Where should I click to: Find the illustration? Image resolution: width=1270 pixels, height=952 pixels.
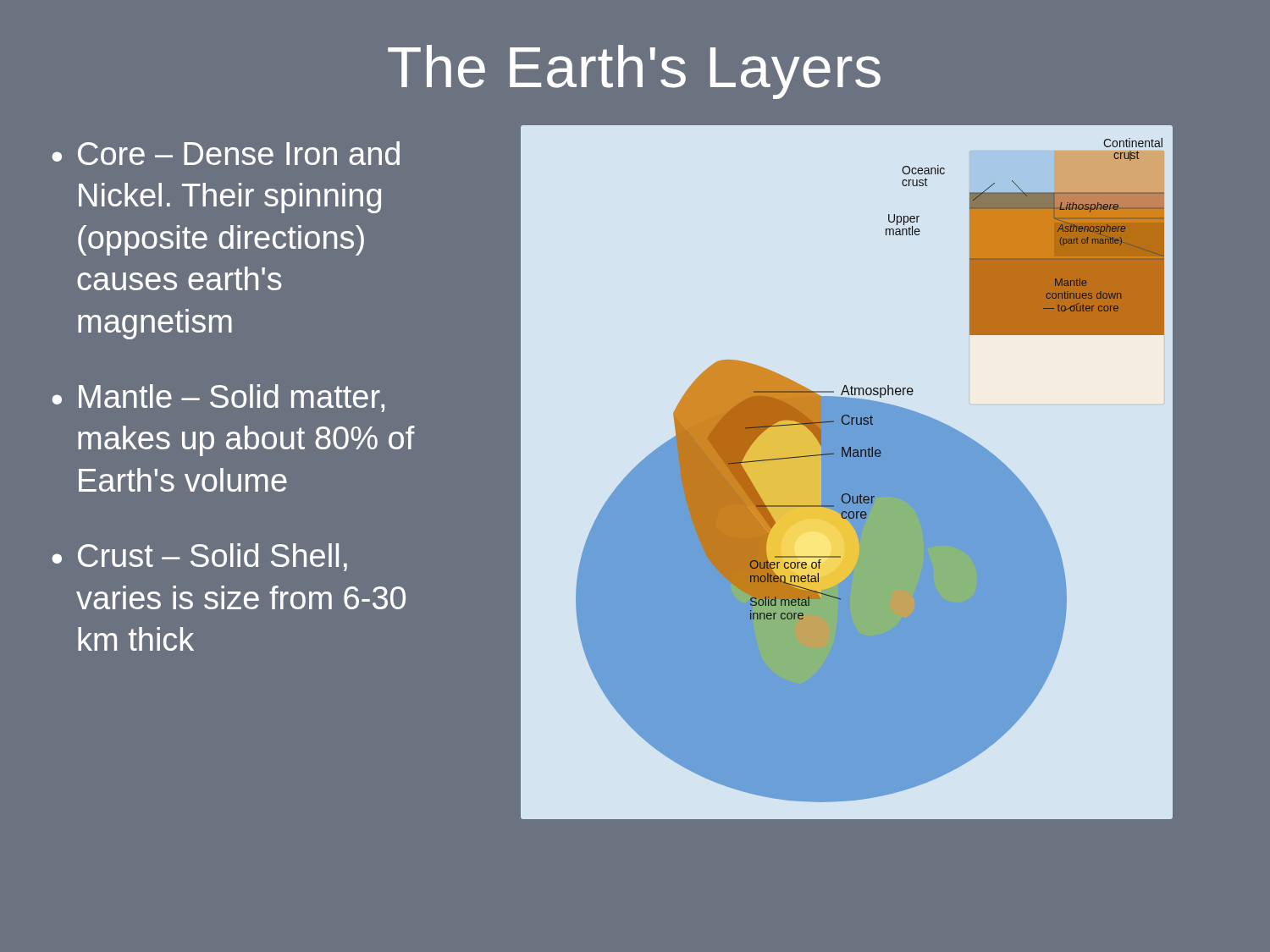click(x=847, y=472)
